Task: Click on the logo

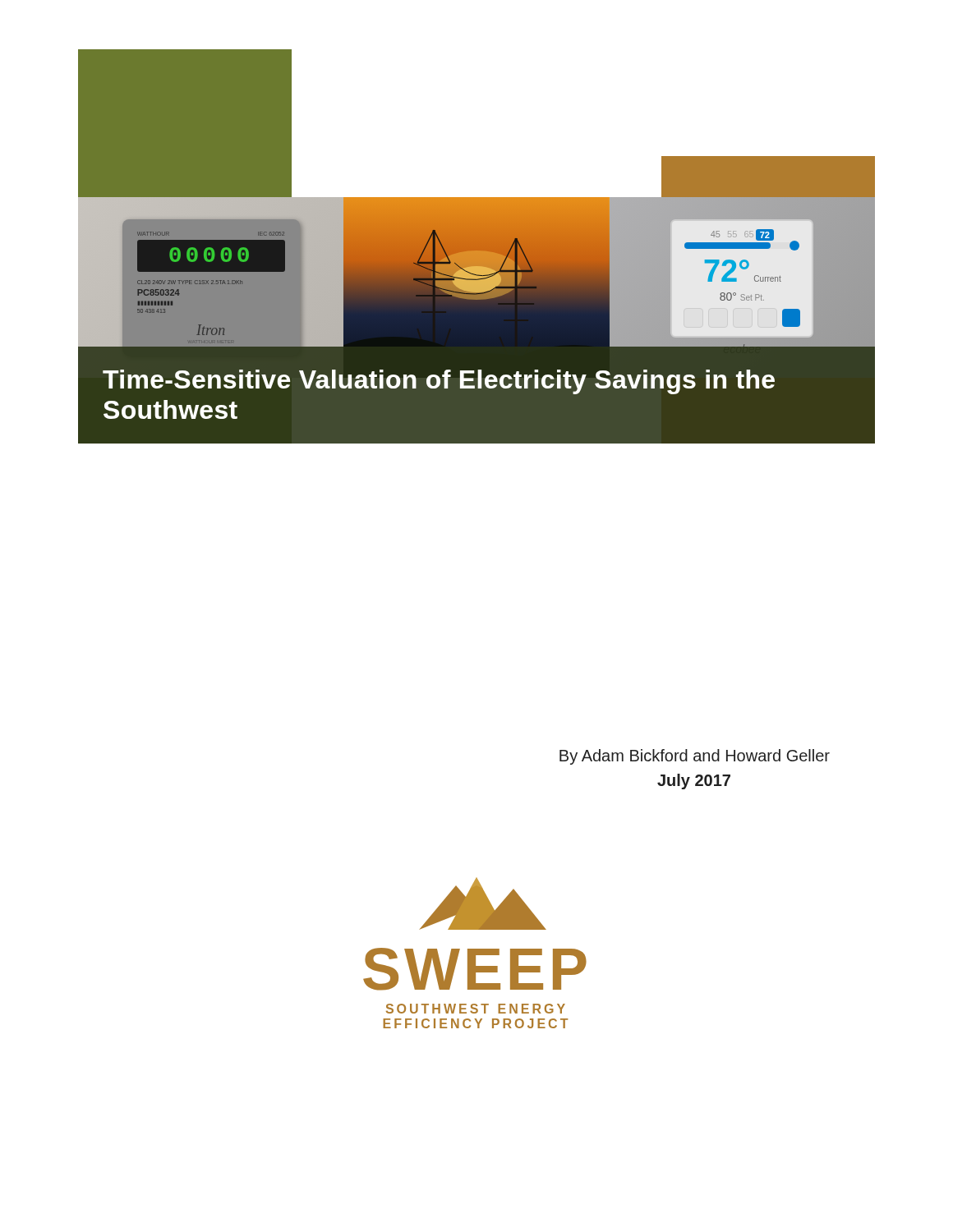Action: click(476, 951)
